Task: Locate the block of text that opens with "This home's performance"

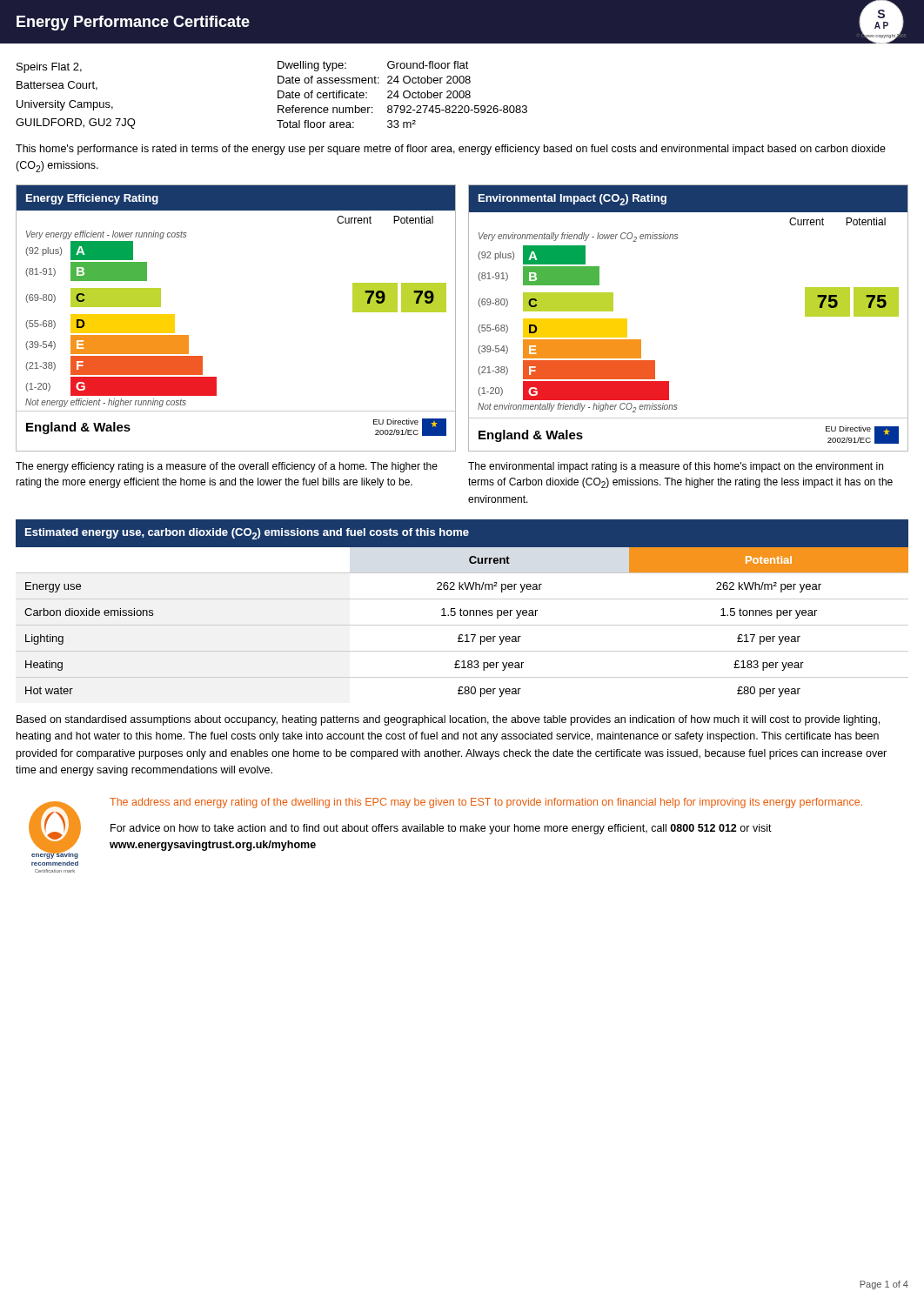Action: (x=451, y=158)
